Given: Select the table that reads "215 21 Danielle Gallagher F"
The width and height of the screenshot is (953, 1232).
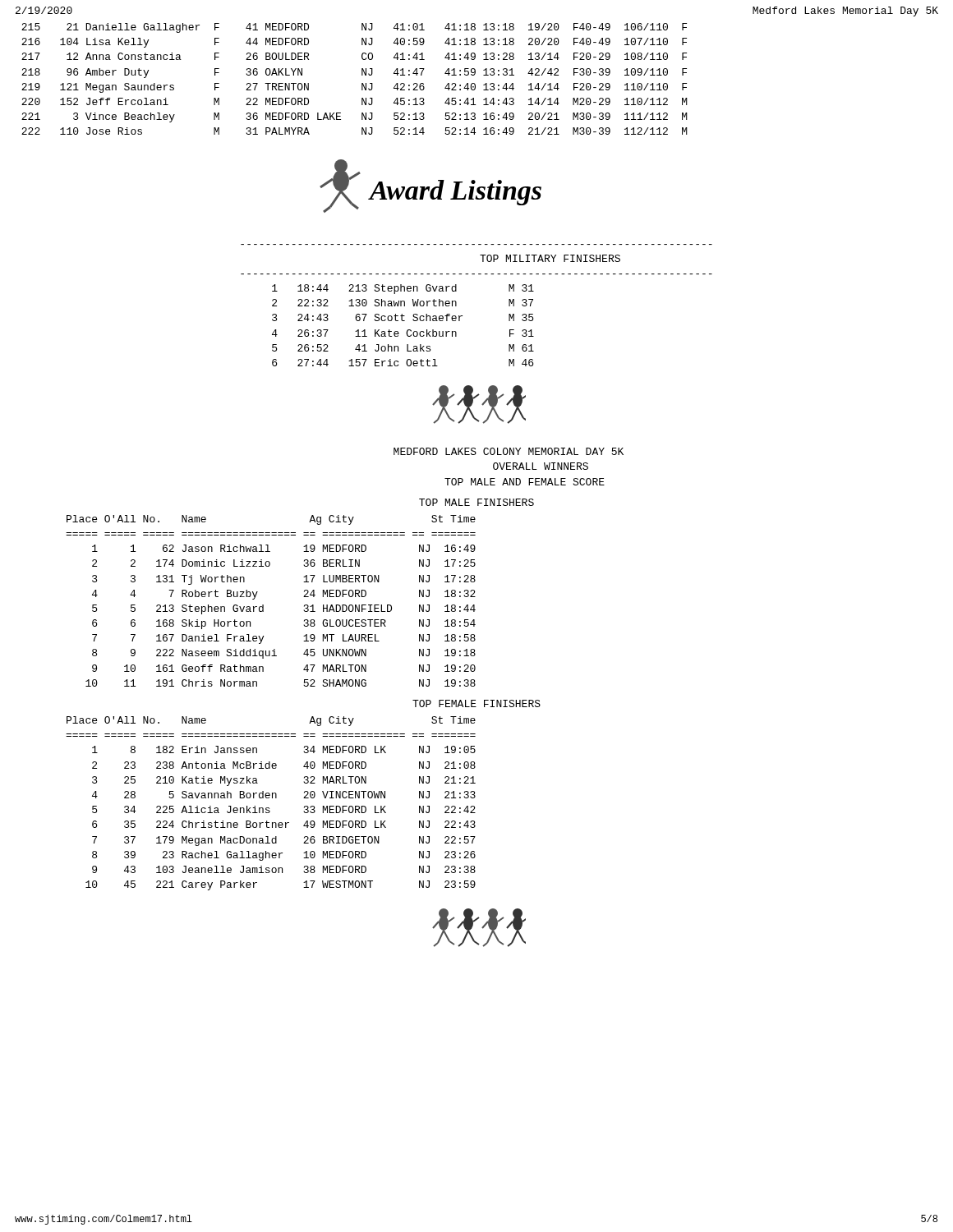Looking at the screenshot, I should tap(476, 80).
